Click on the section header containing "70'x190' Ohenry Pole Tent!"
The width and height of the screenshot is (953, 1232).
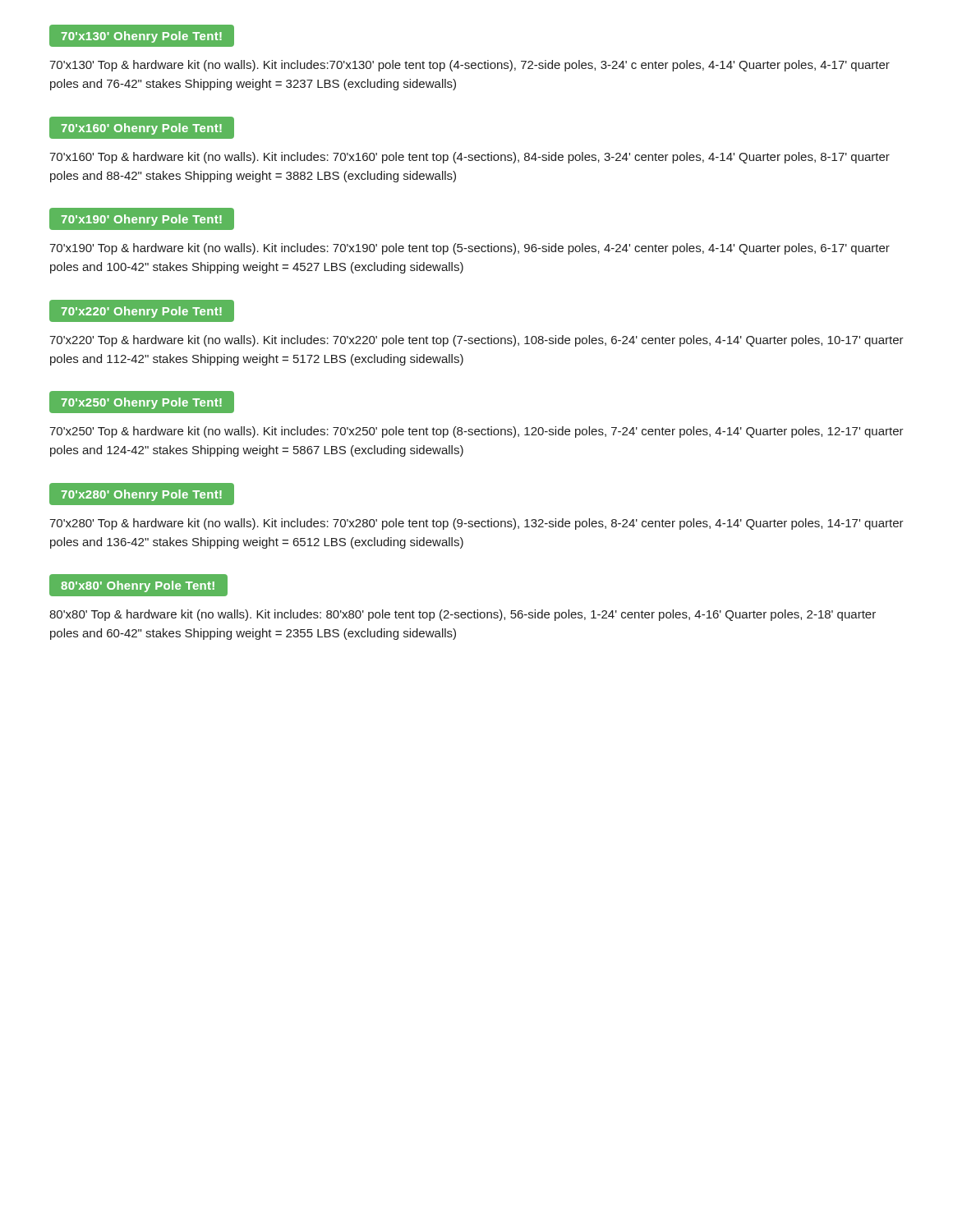142,219
